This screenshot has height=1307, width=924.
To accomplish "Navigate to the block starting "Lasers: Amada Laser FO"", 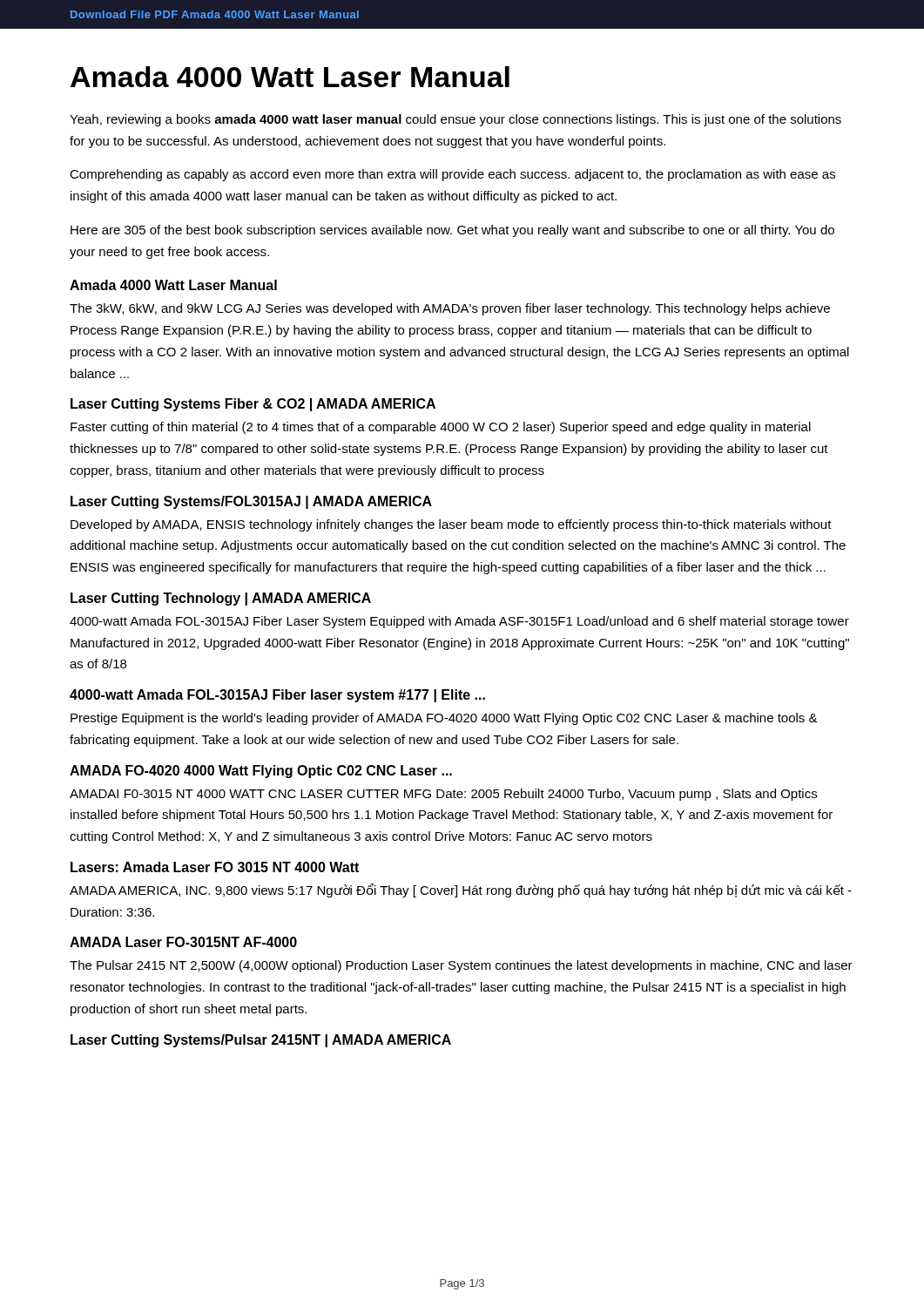I will (x=215, y=867).
